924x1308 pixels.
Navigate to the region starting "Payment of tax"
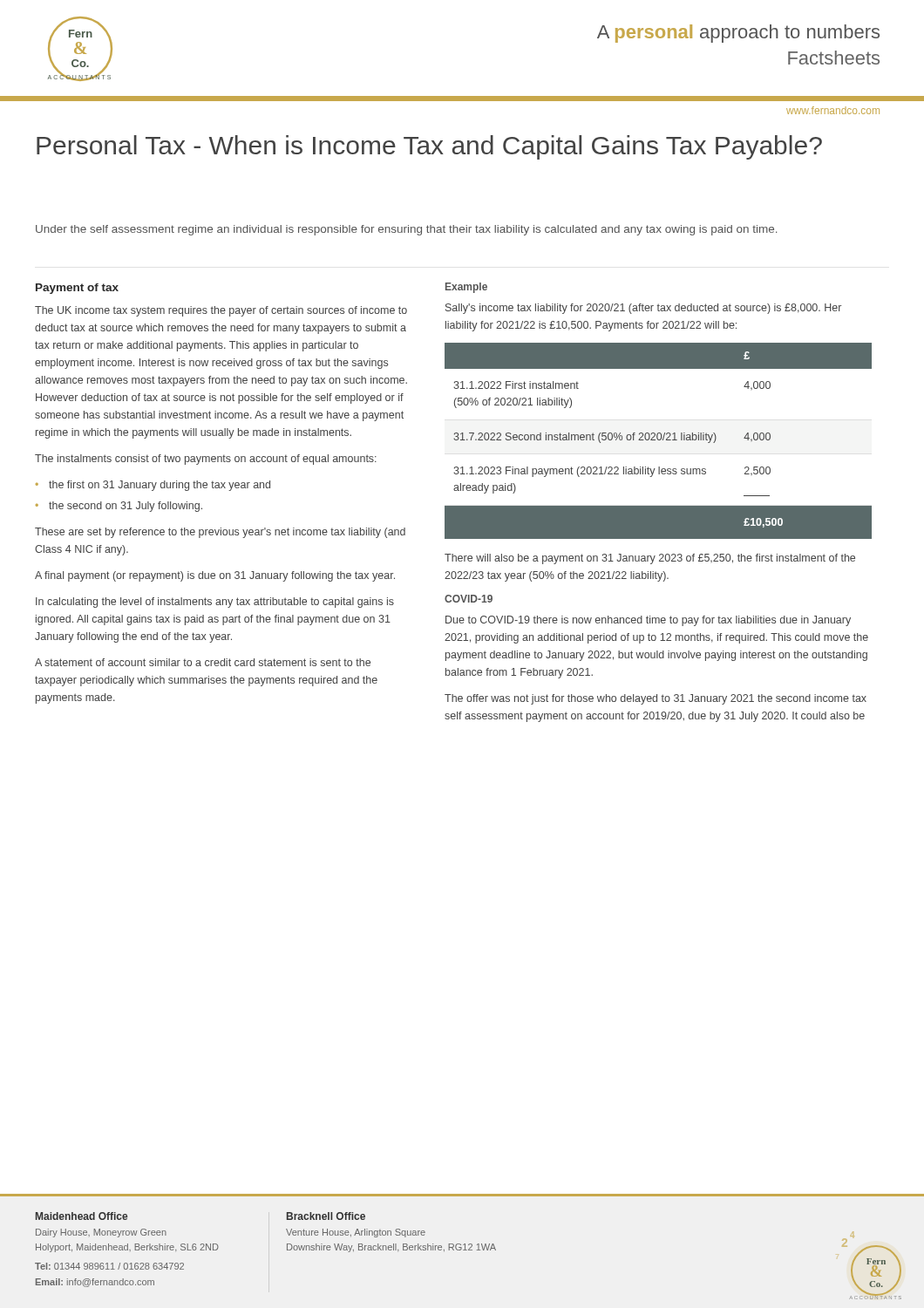click(77, 287)
